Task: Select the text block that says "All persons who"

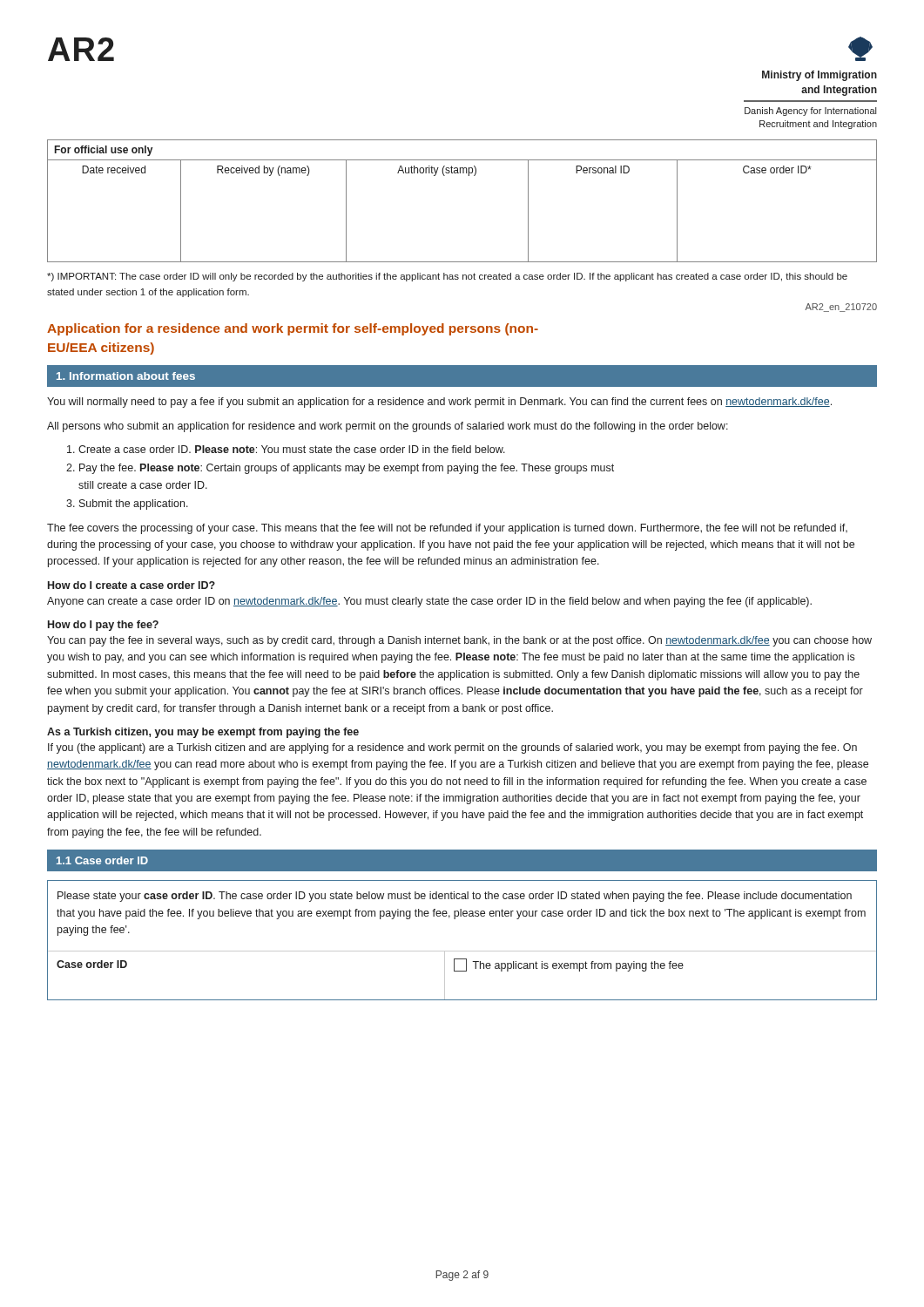Action: [x=388, y=426]
